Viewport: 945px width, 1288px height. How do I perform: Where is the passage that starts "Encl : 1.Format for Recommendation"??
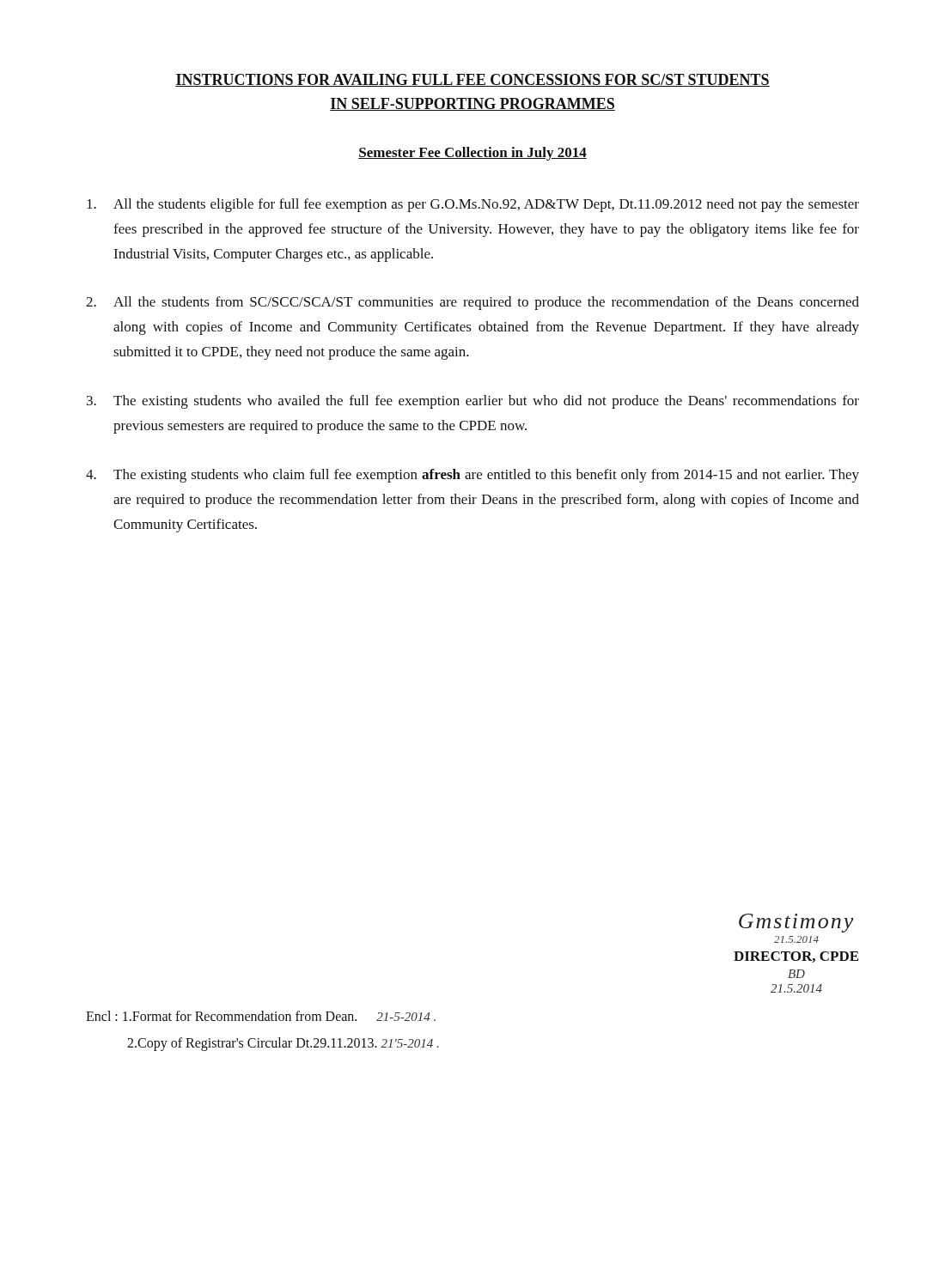pos(263,1029)
